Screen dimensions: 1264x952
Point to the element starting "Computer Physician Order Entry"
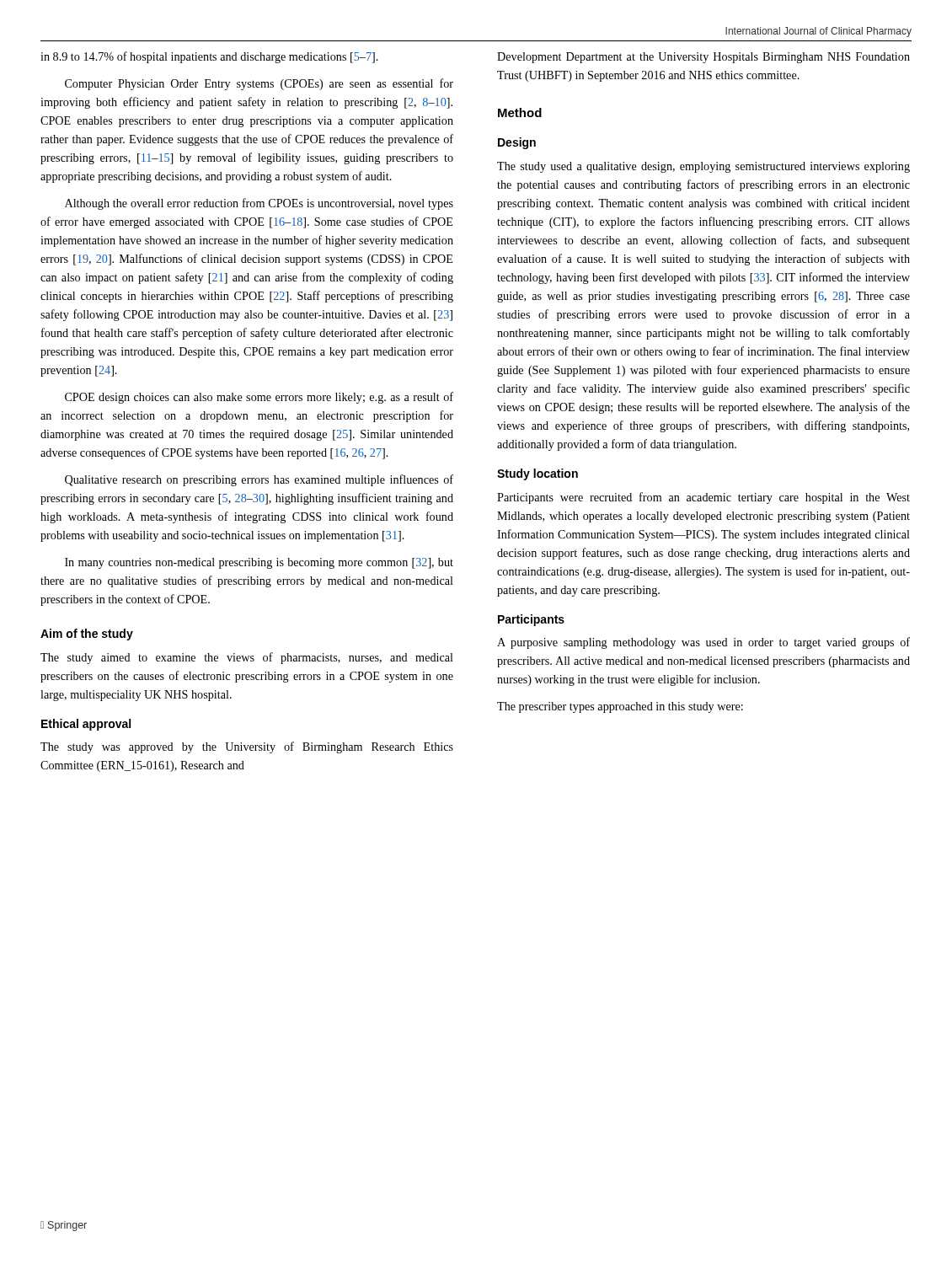pyautogui.click(x=247, y=130)
